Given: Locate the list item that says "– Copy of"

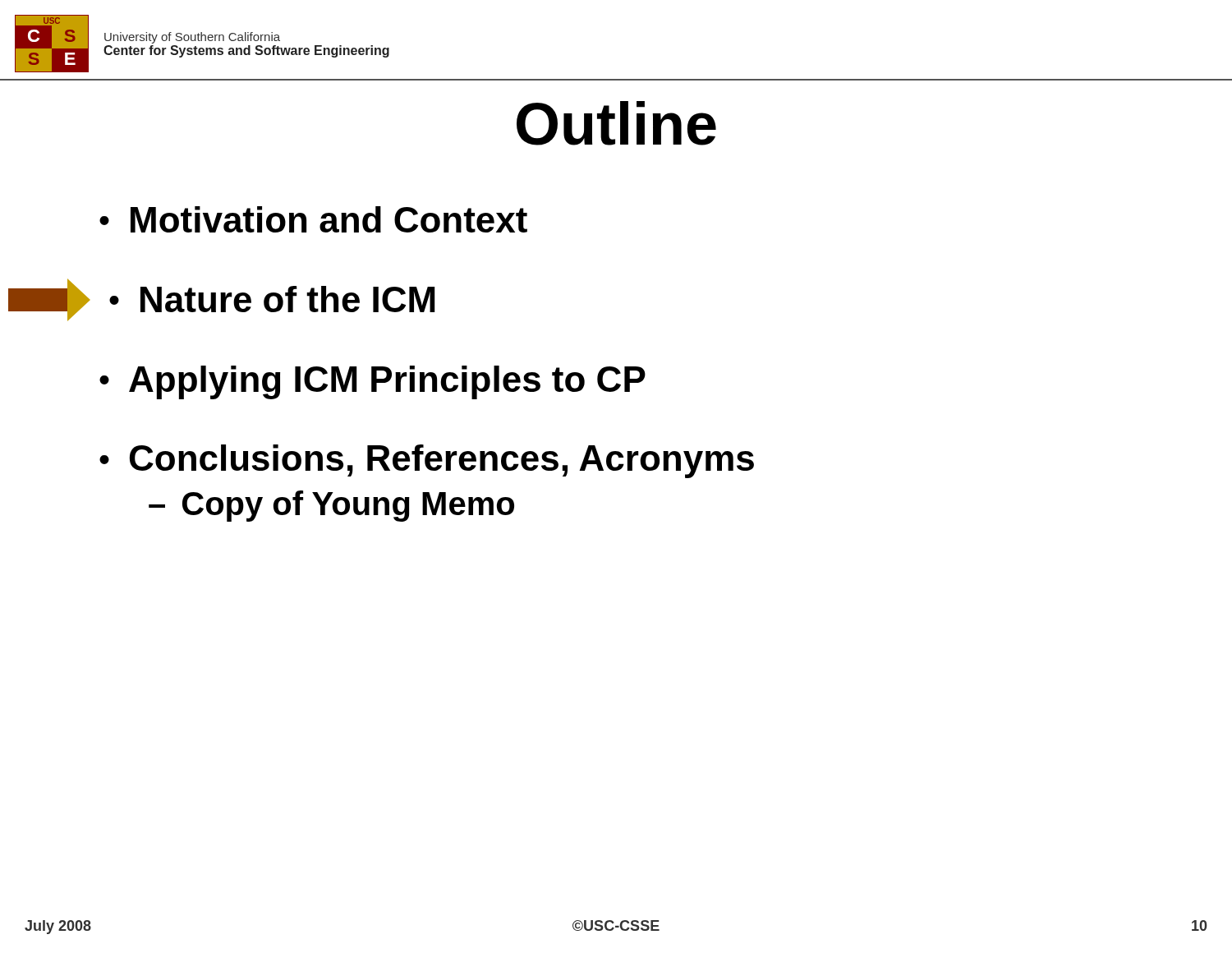Looking at the screenshot, I should (332, 504).
